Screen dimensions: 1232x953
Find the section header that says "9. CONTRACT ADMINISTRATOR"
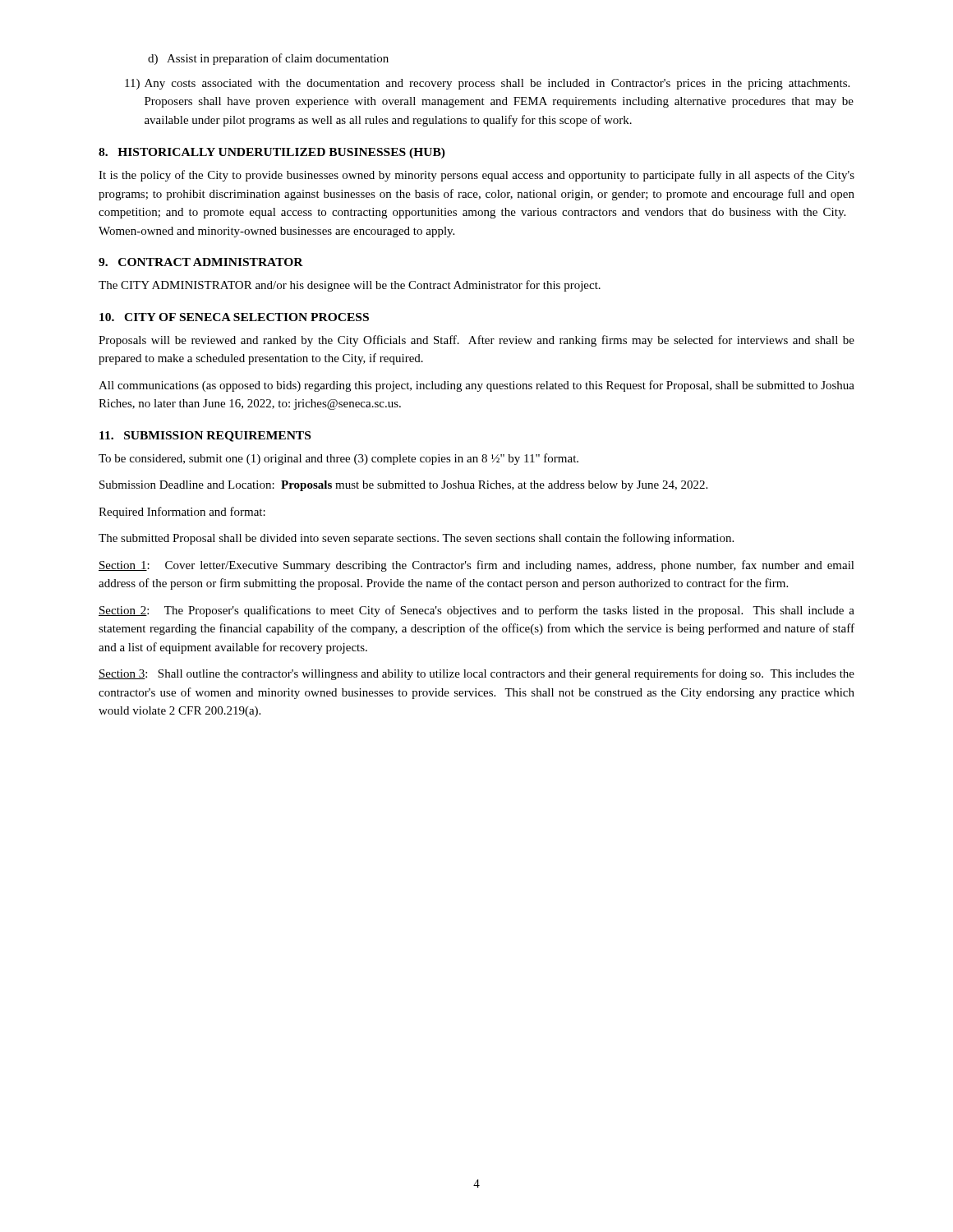pyautogui.click(x=201, y=262)
